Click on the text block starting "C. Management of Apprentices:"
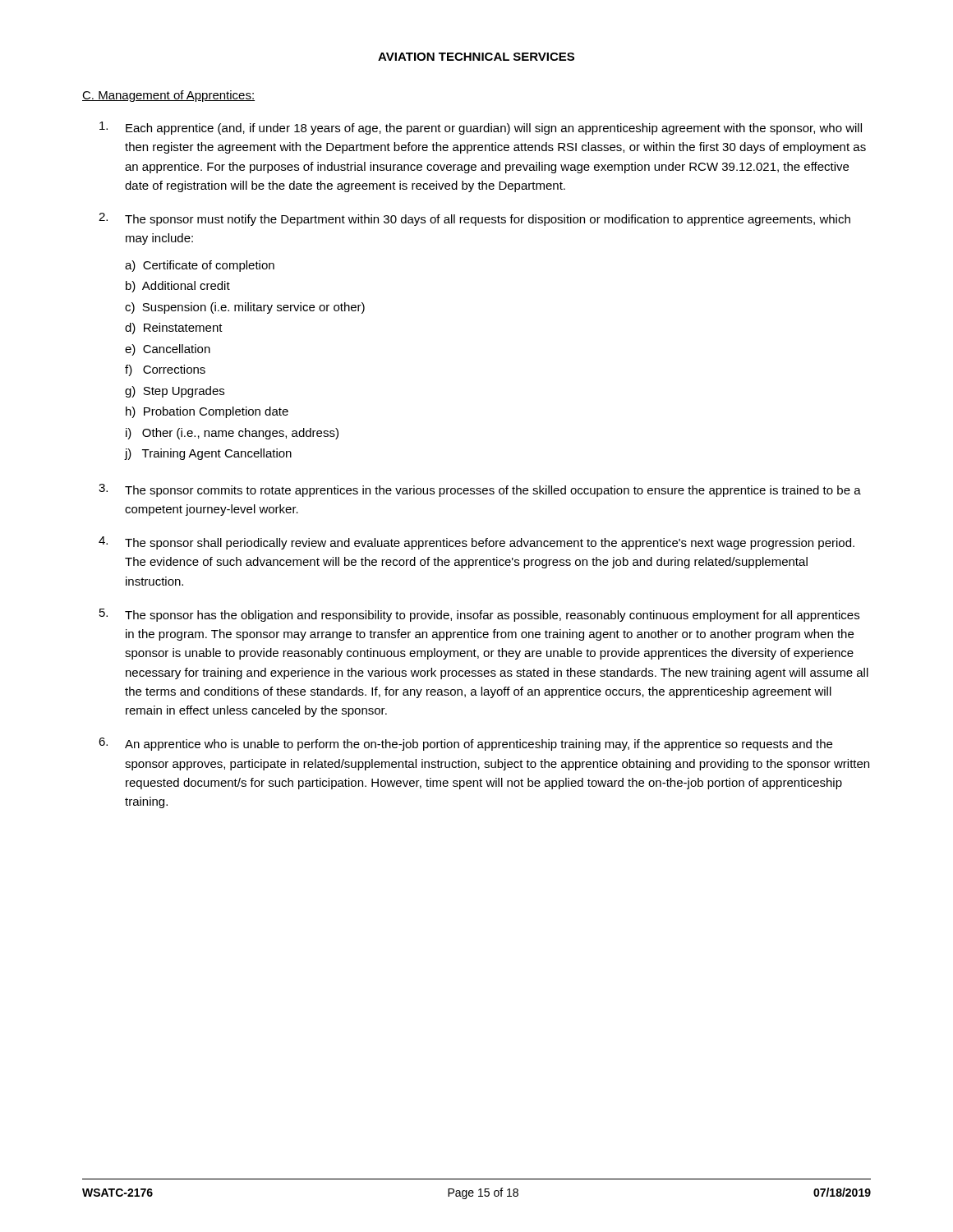This screenshot has width=953, height=1232. (168, 95)
